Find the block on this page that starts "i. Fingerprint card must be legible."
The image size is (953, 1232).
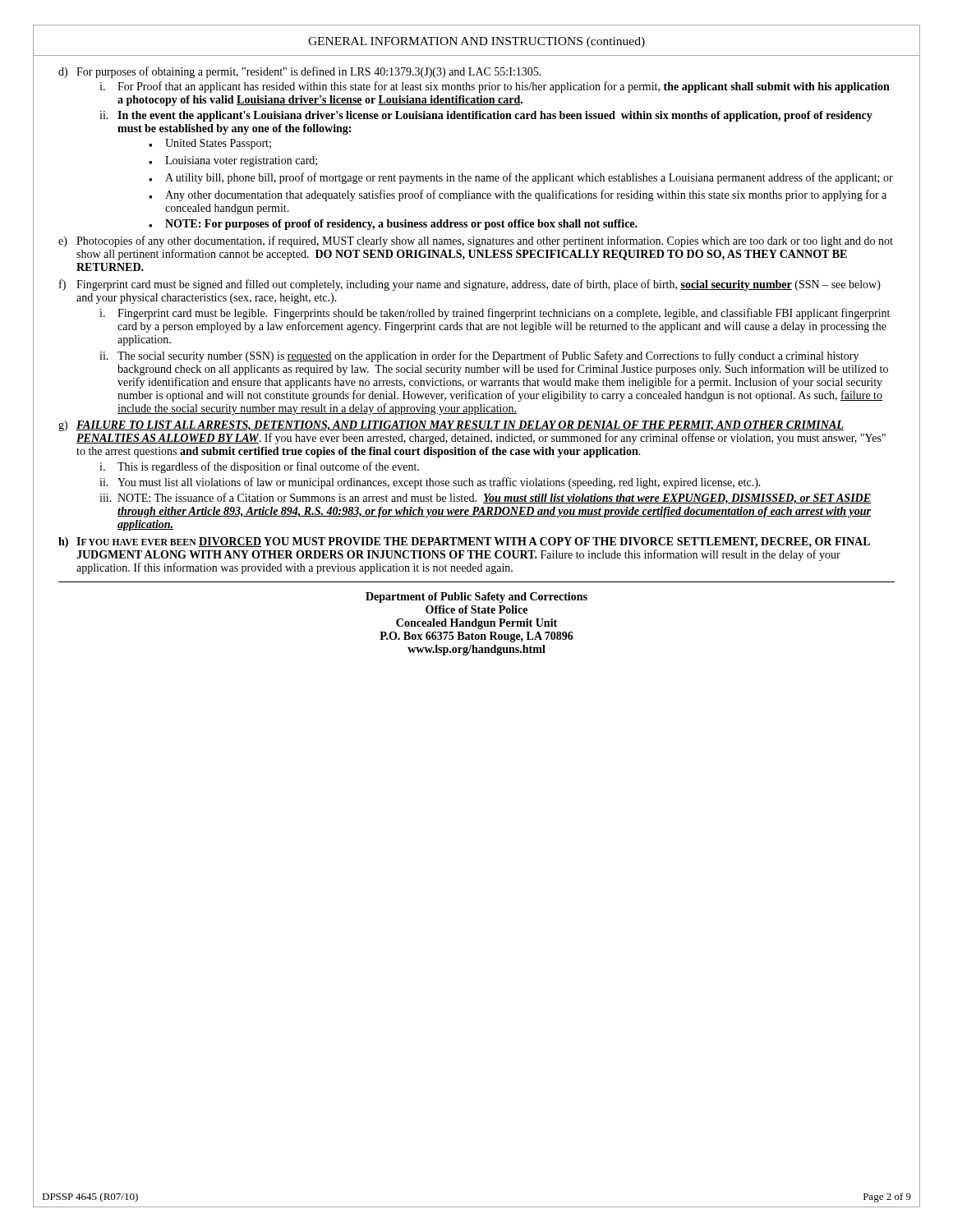pos(497,327)
